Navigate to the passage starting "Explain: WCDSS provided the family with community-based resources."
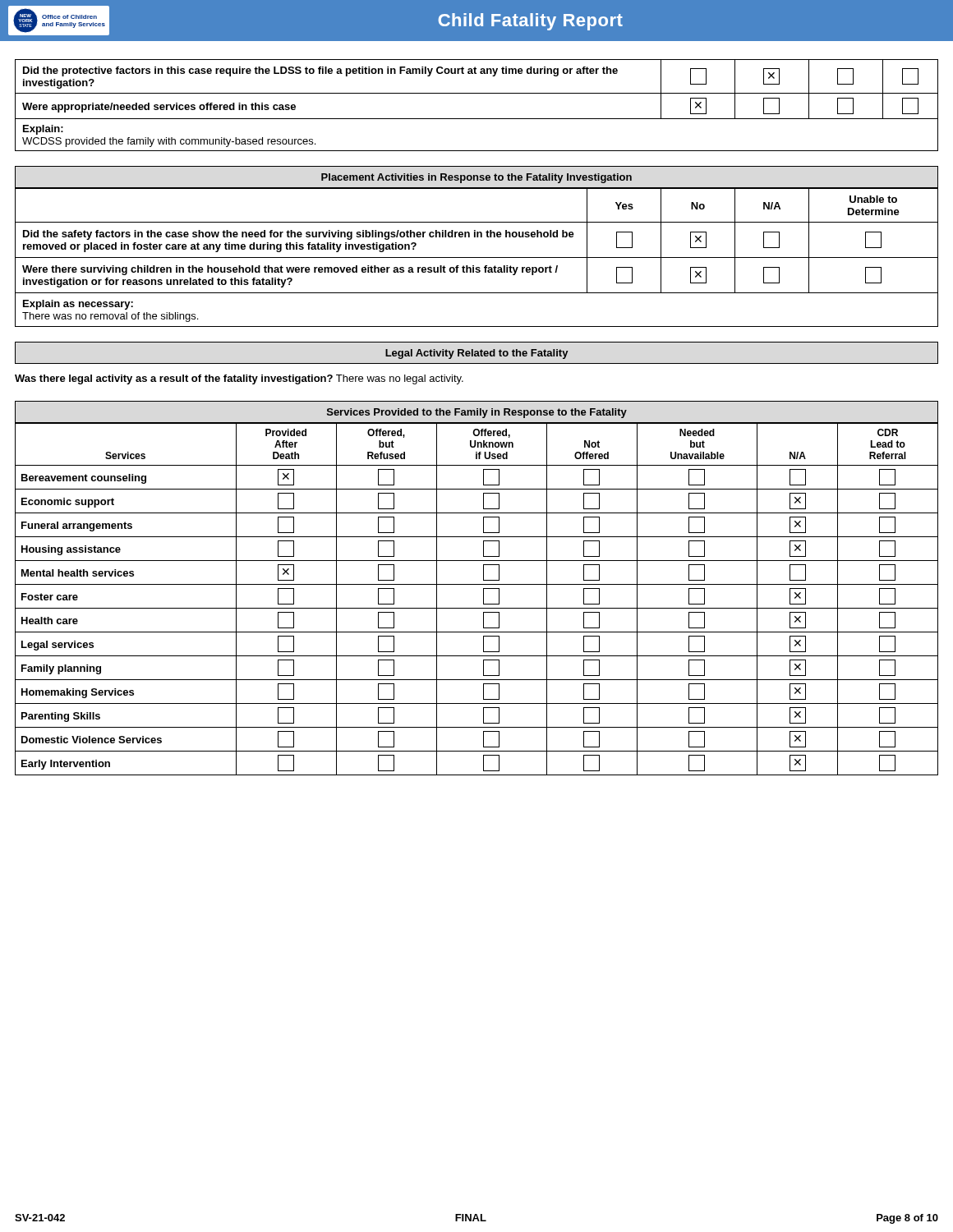Screen dimensions: 1232x953 tap(169, 135)
